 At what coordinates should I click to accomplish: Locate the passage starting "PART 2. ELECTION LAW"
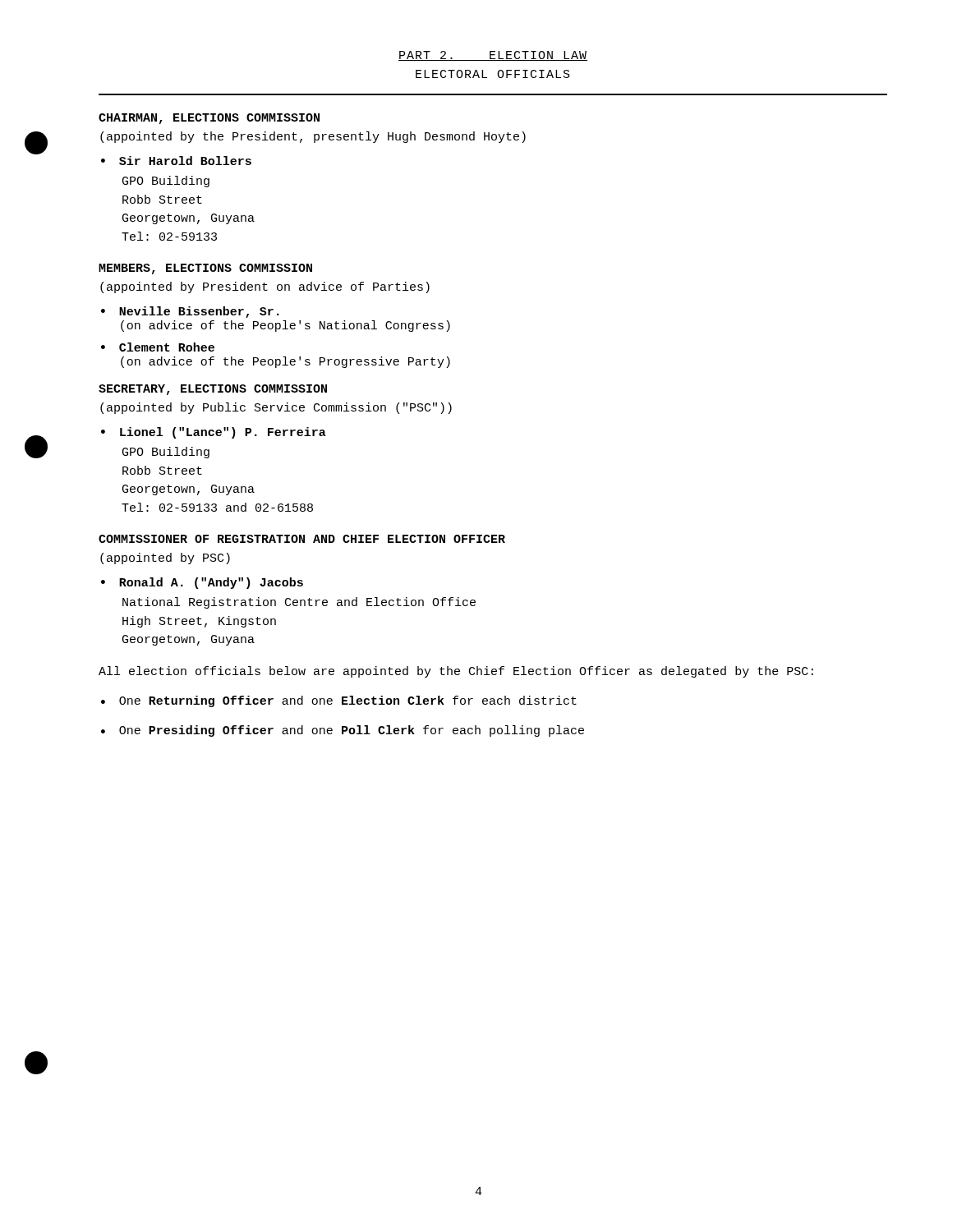[493, 56]
